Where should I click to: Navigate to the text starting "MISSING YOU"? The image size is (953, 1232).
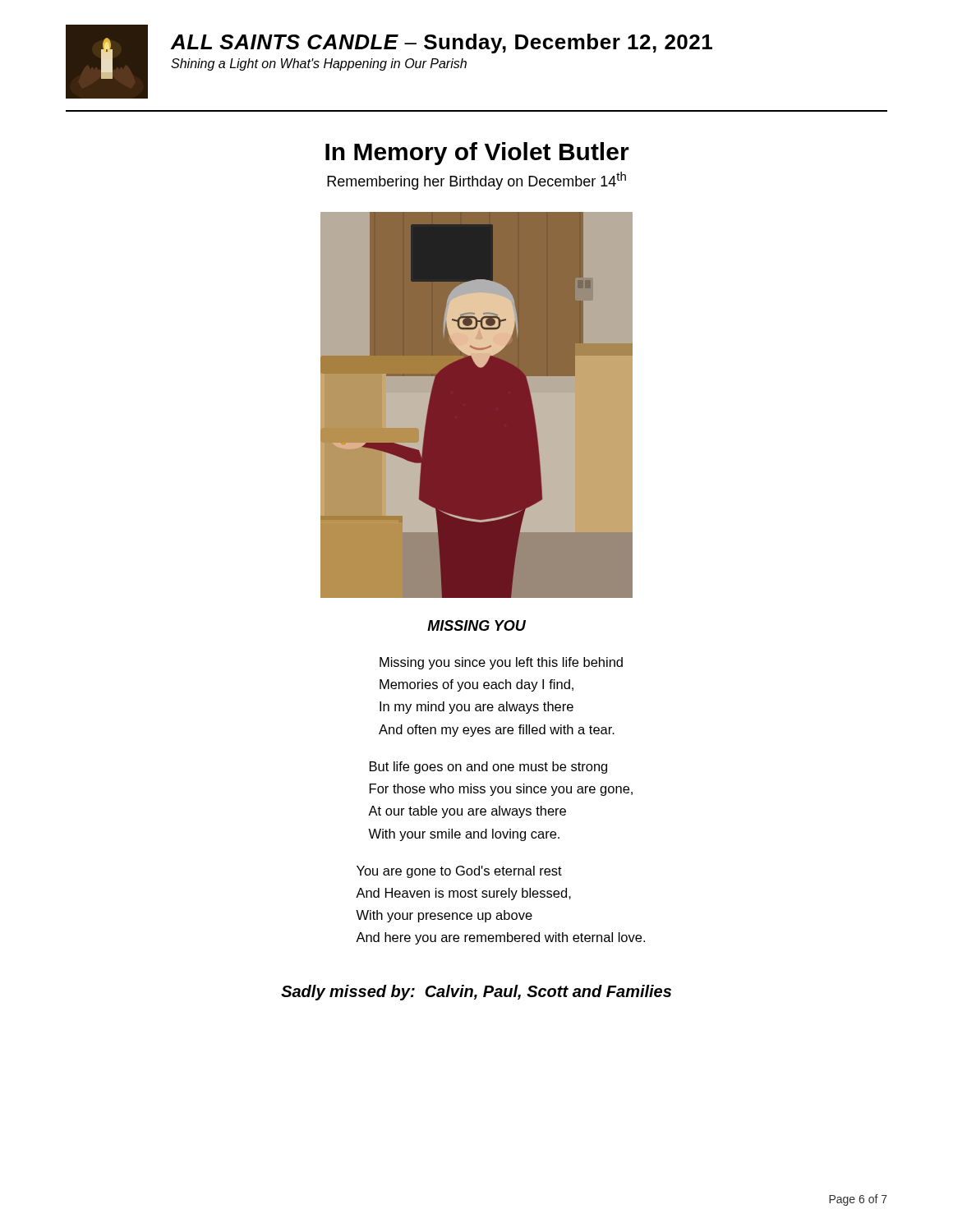[x=476, y=626]
